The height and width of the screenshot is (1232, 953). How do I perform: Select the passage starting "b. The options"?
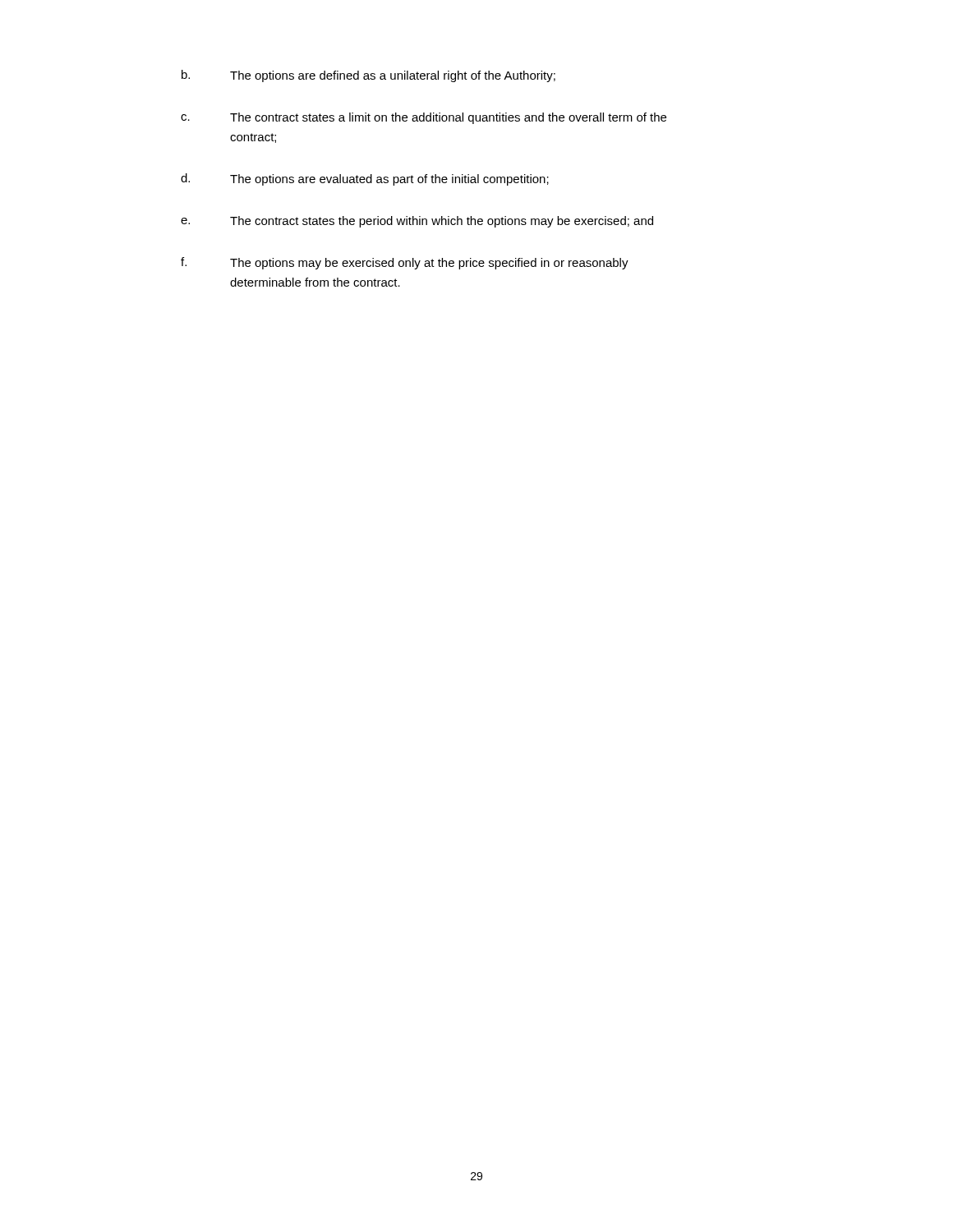[x=435, y=75]
